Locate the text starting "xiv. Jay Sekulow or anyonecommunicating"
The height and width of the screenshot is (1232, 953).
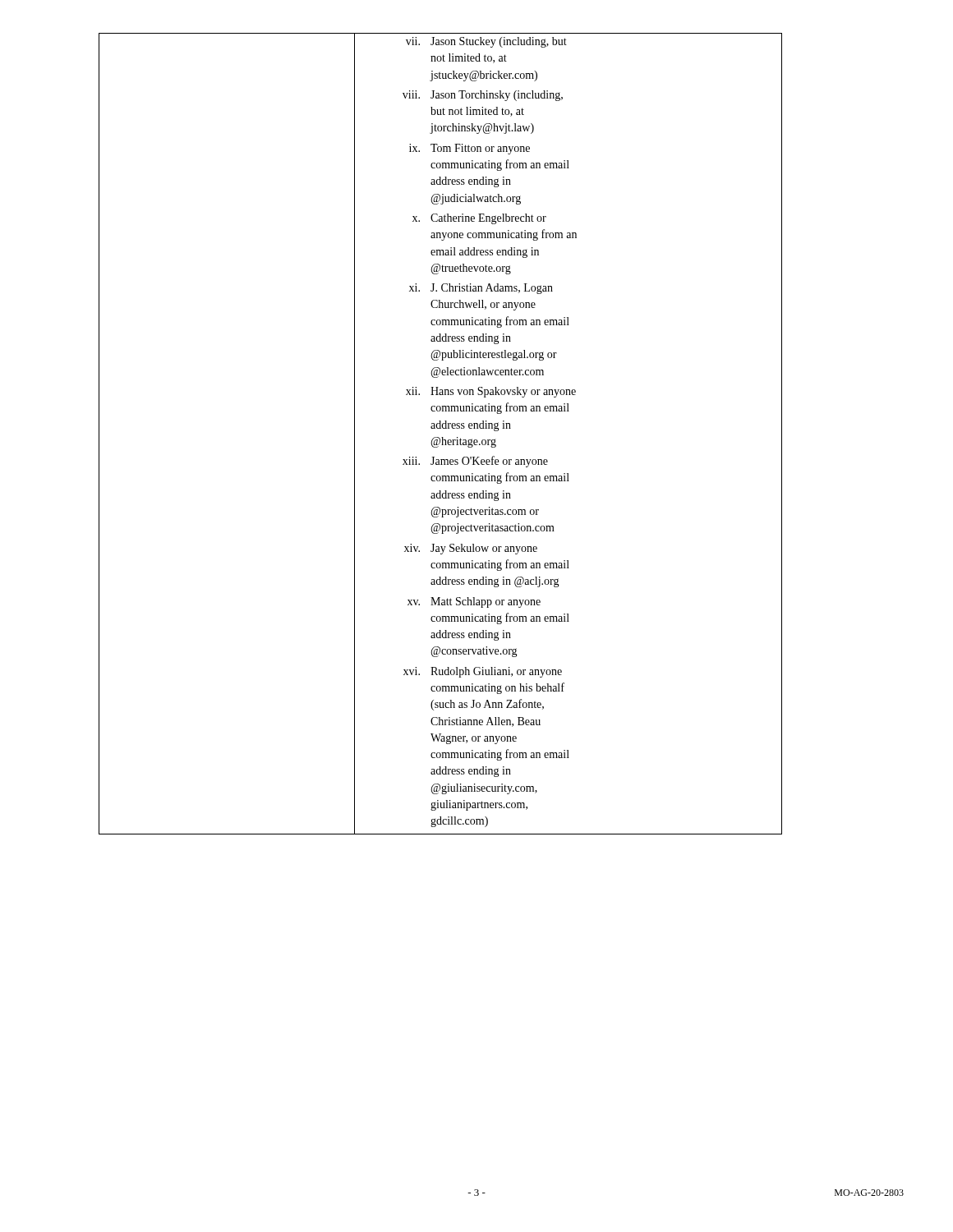click(x=568, y=565)
